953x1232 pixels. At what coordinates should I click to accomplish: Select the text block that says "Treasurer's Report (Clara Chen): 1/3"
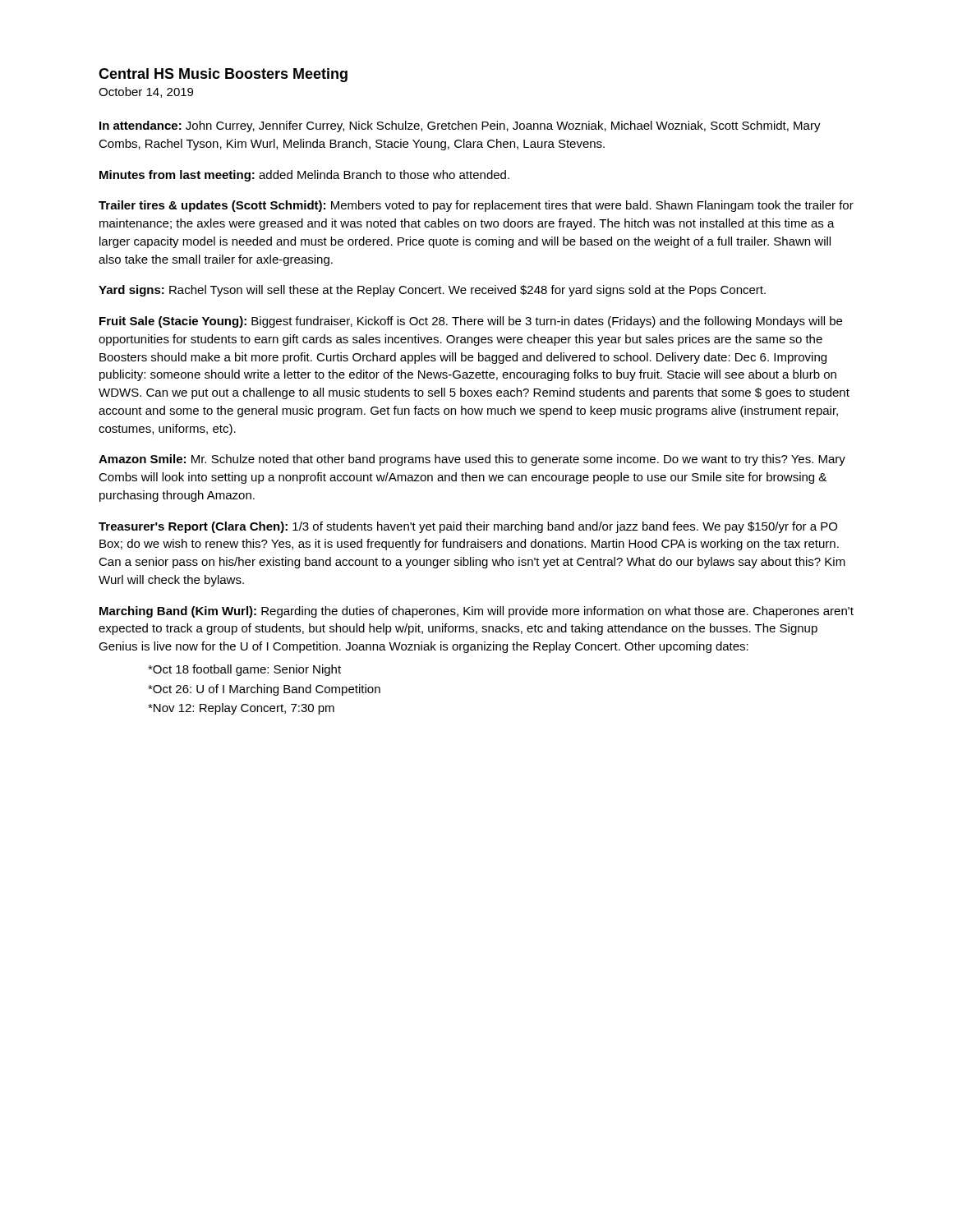point(472,552)
